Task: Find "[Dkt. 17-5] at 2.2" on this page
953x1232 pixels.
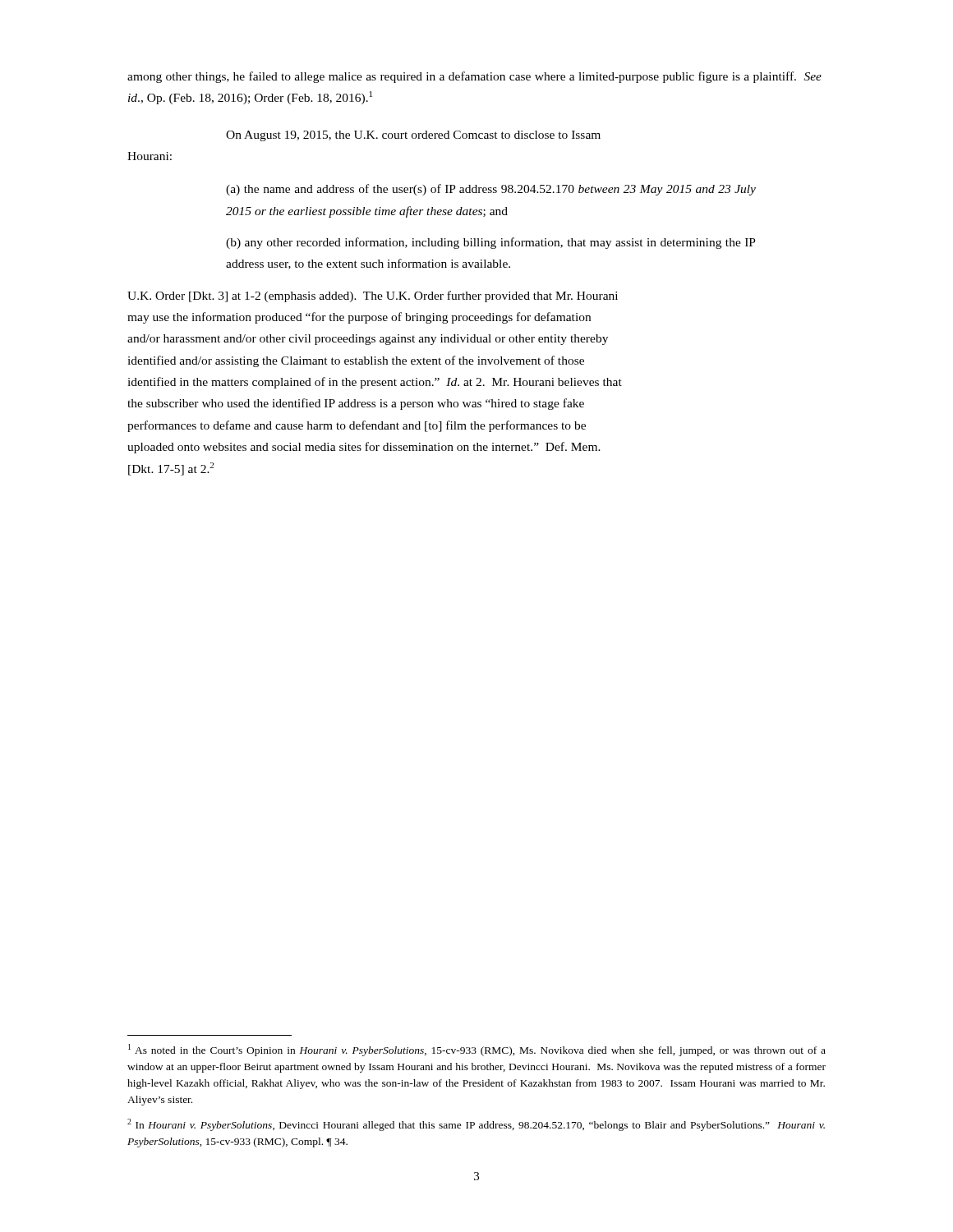Action: (x=171, y=467)
